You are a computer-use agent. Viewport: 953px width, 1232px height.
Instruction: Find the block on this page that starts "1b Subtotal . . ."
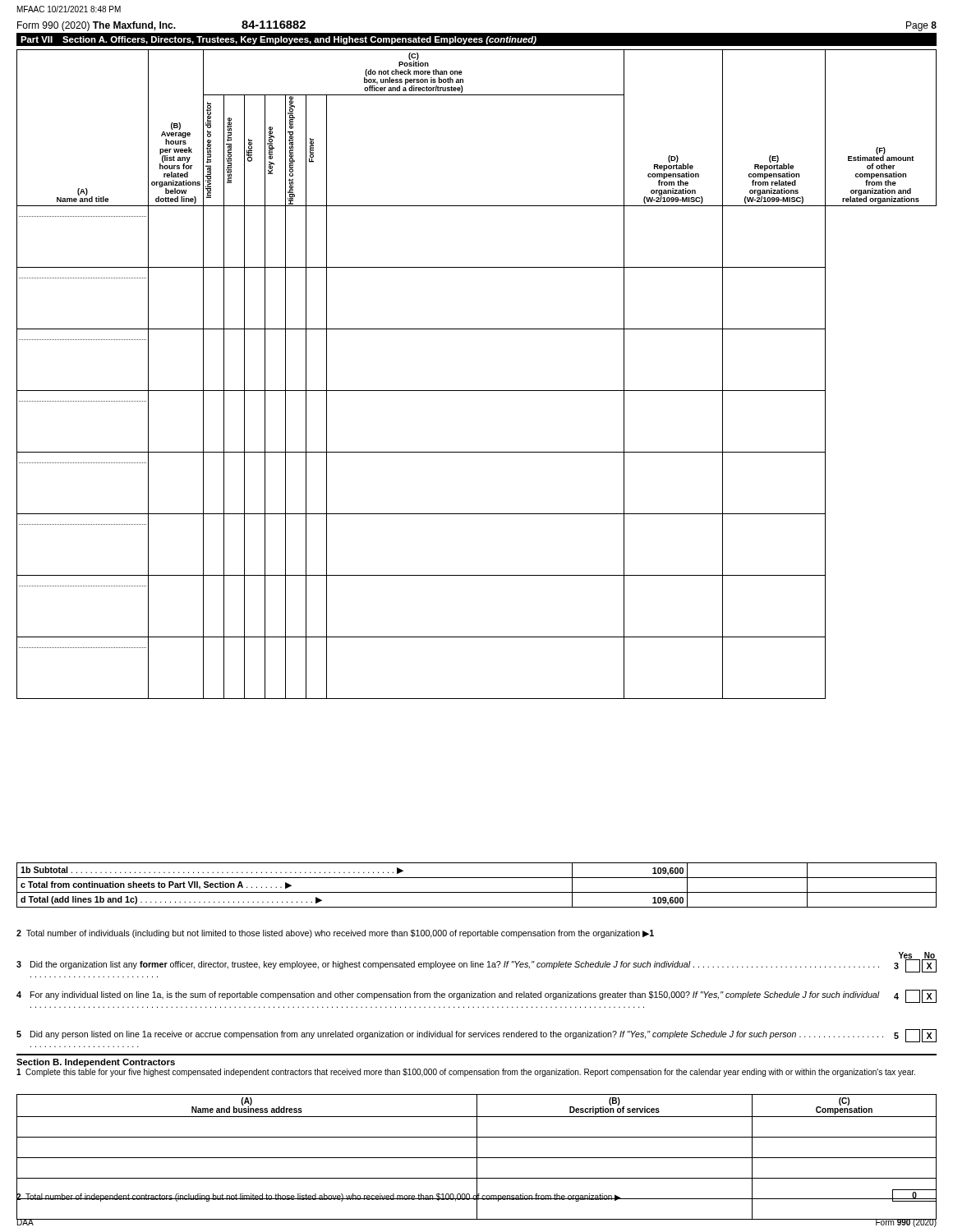(476, 885)
